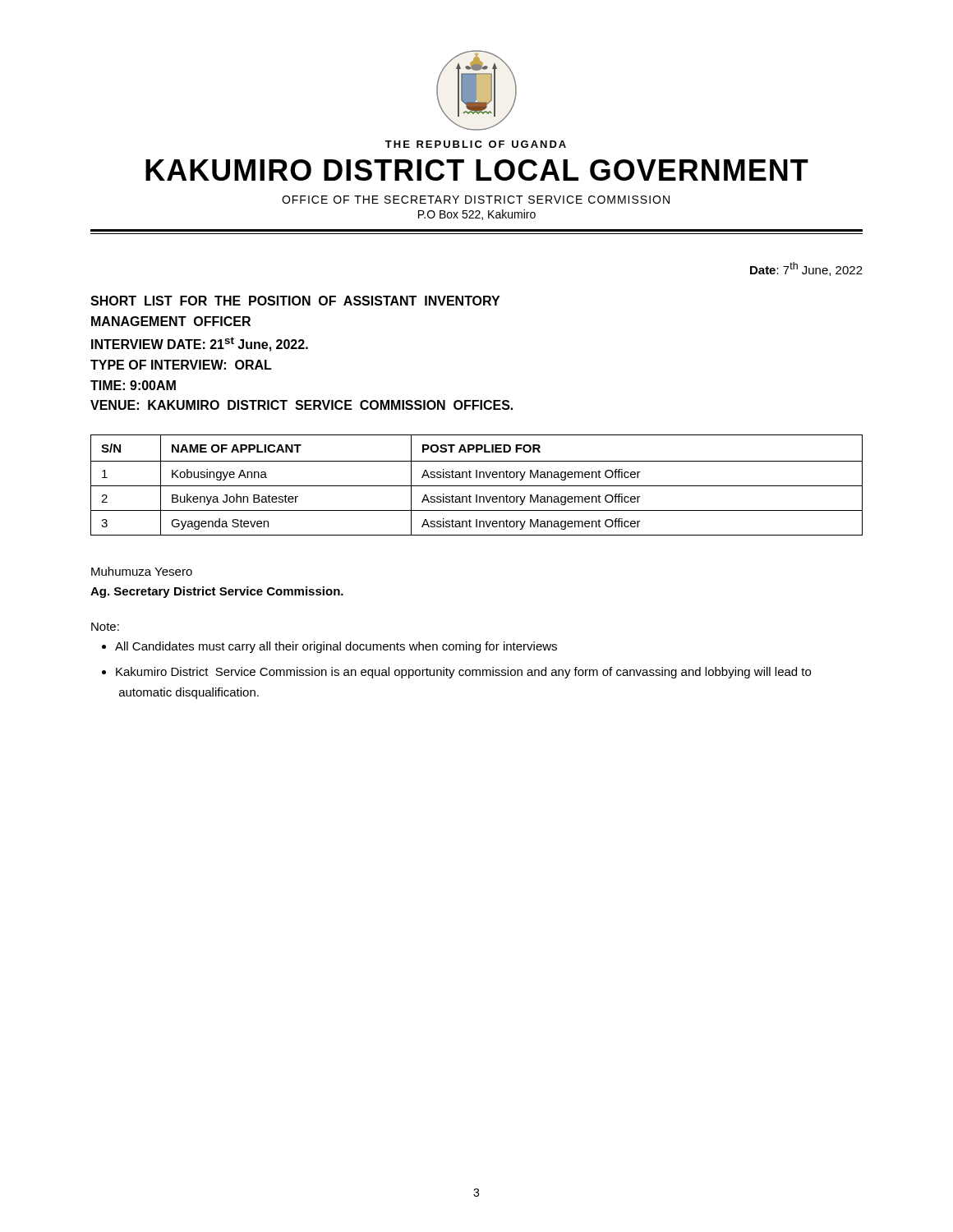Point to "THE REPUBLIC OF UGANDA"
The image size is (953, 1232).
[x=476, y=144]
